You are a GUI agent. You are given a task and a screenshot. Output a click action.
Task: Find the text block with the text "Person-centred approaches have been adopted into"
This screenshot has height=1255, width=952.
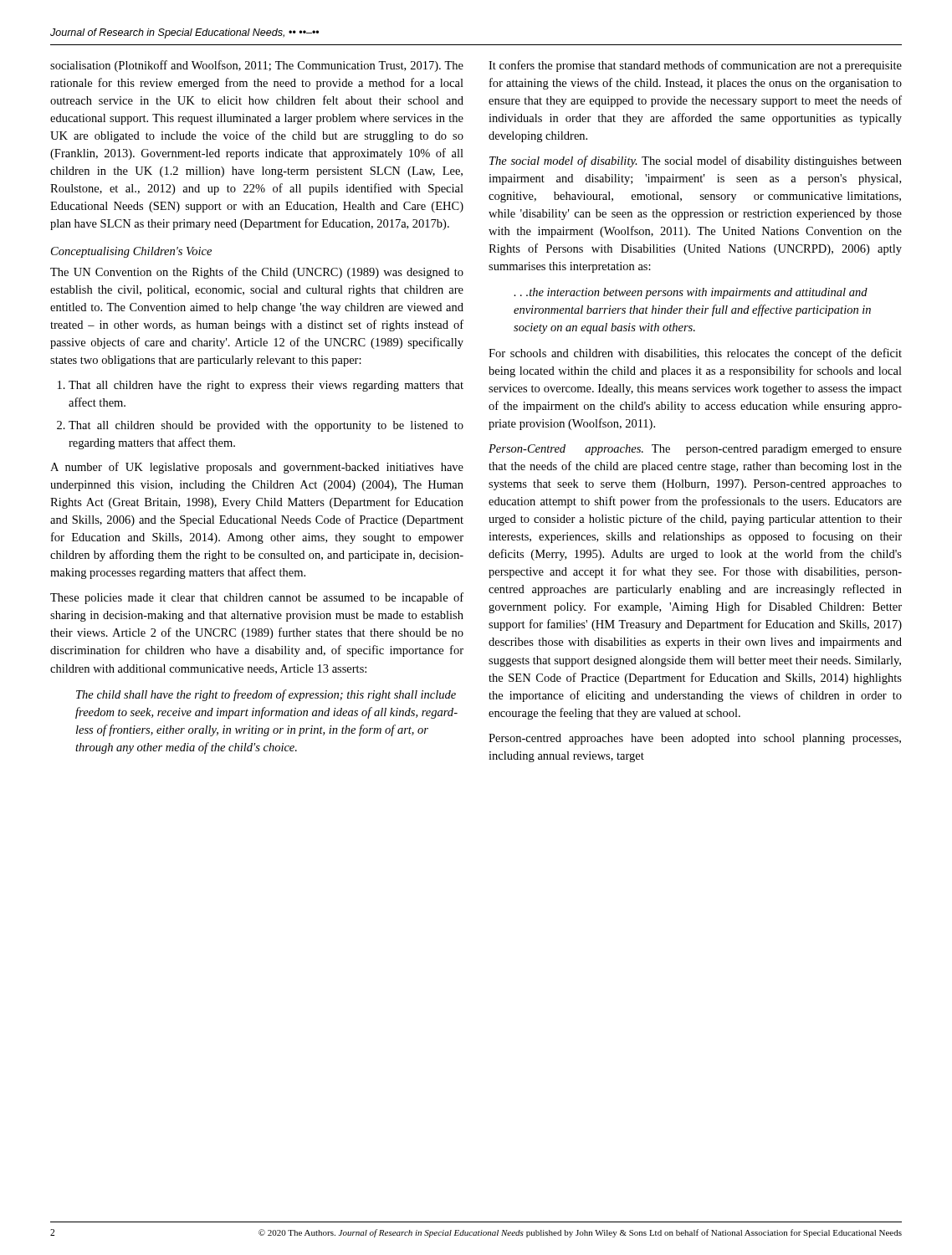pyautogui.click(x=695, y=747)
